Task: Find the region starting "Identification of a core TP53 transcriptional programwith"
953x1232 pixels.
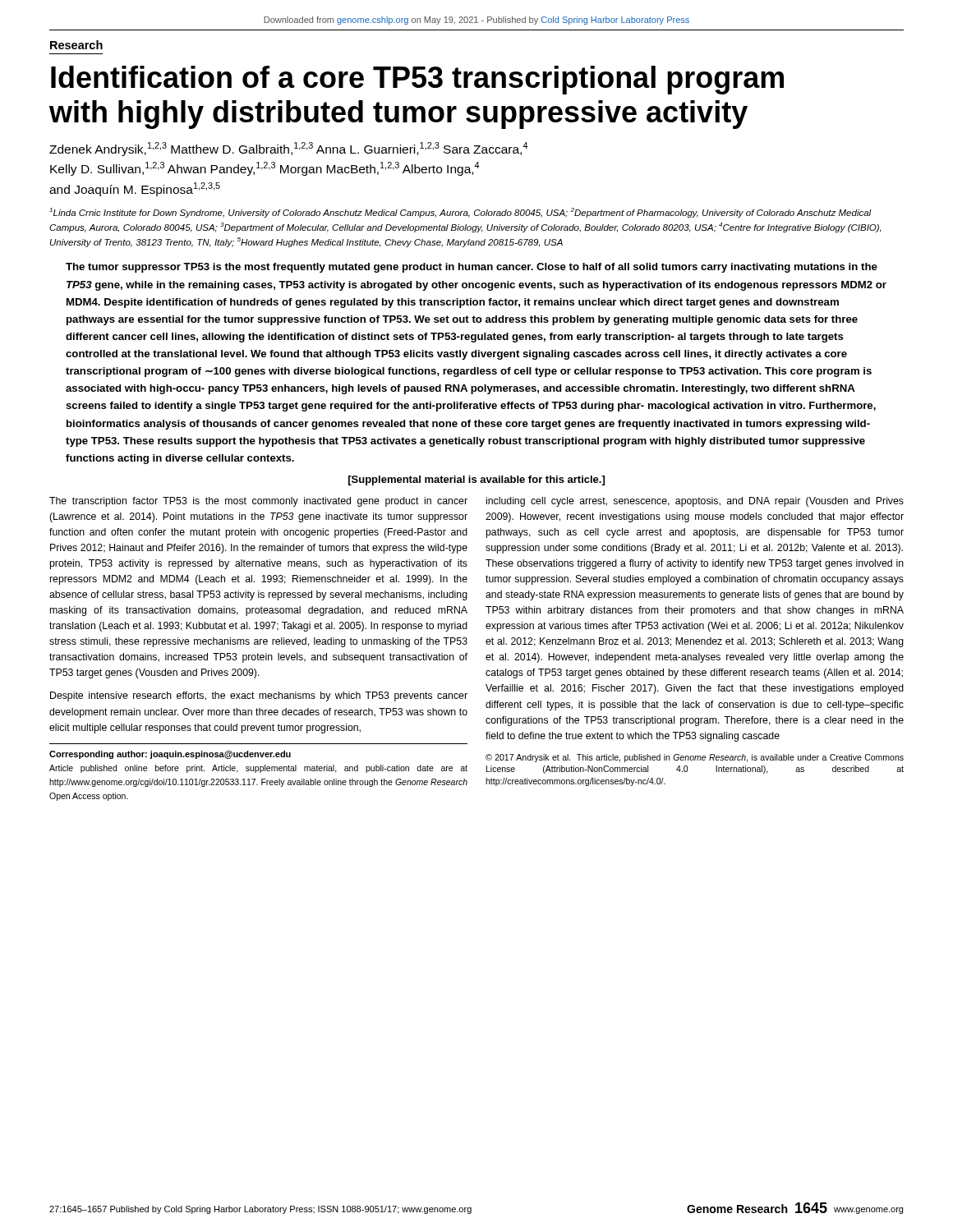Action: pos(417,95)
